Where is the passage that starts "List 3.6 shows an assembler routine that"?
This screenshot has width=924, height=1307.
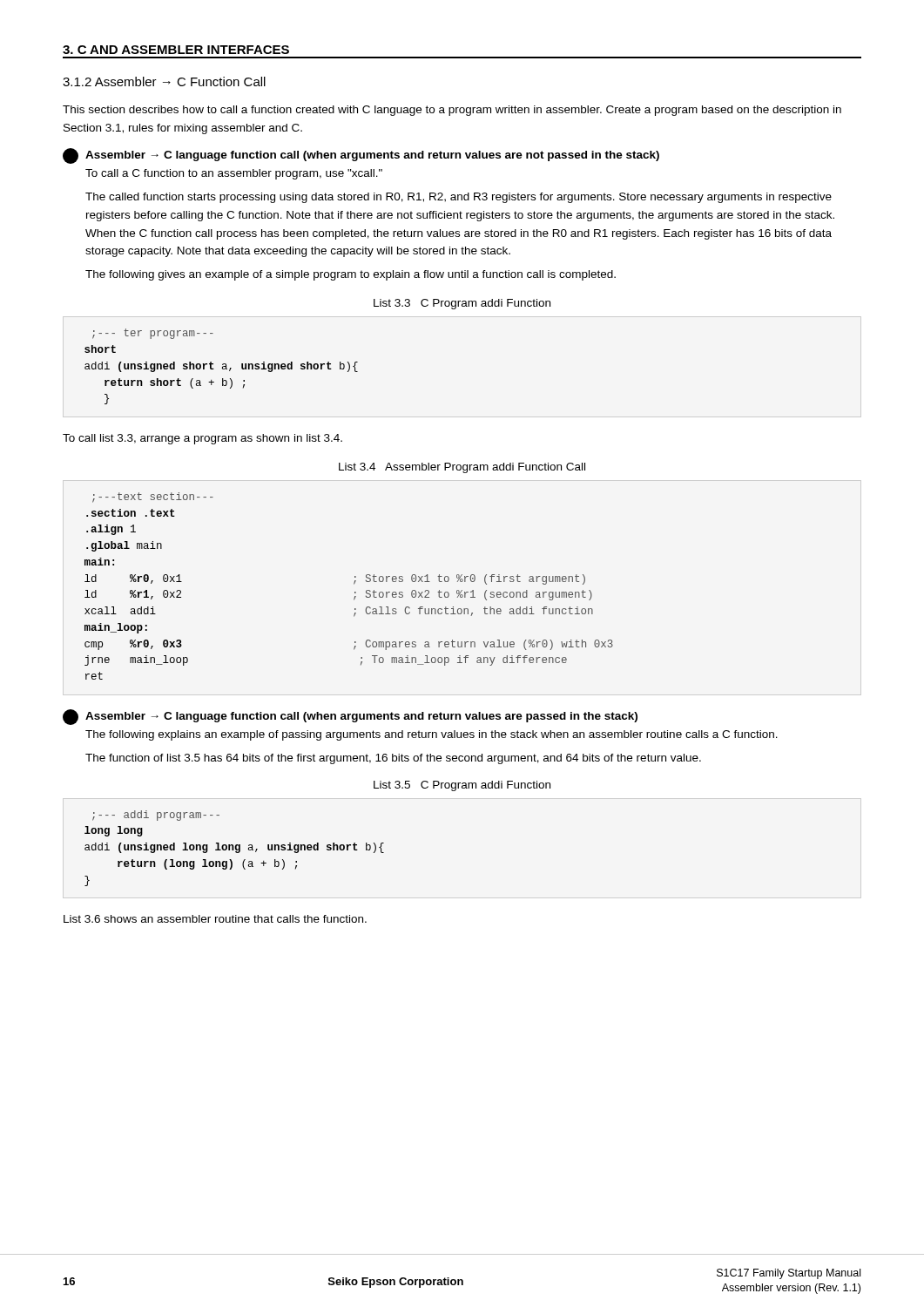pyautogui.click(x=215, y=919)
